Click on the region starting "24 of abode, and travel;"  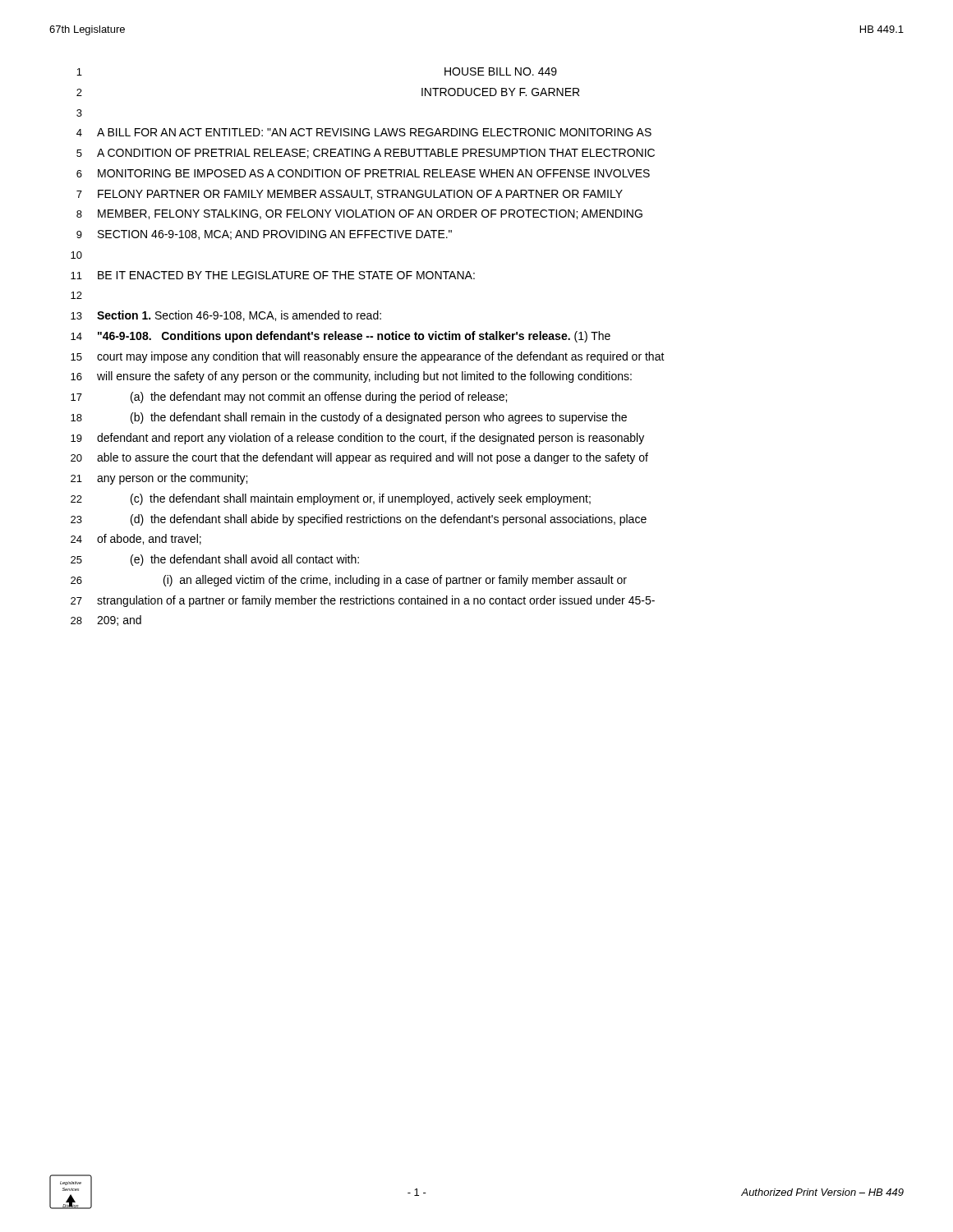click(136, 539)
